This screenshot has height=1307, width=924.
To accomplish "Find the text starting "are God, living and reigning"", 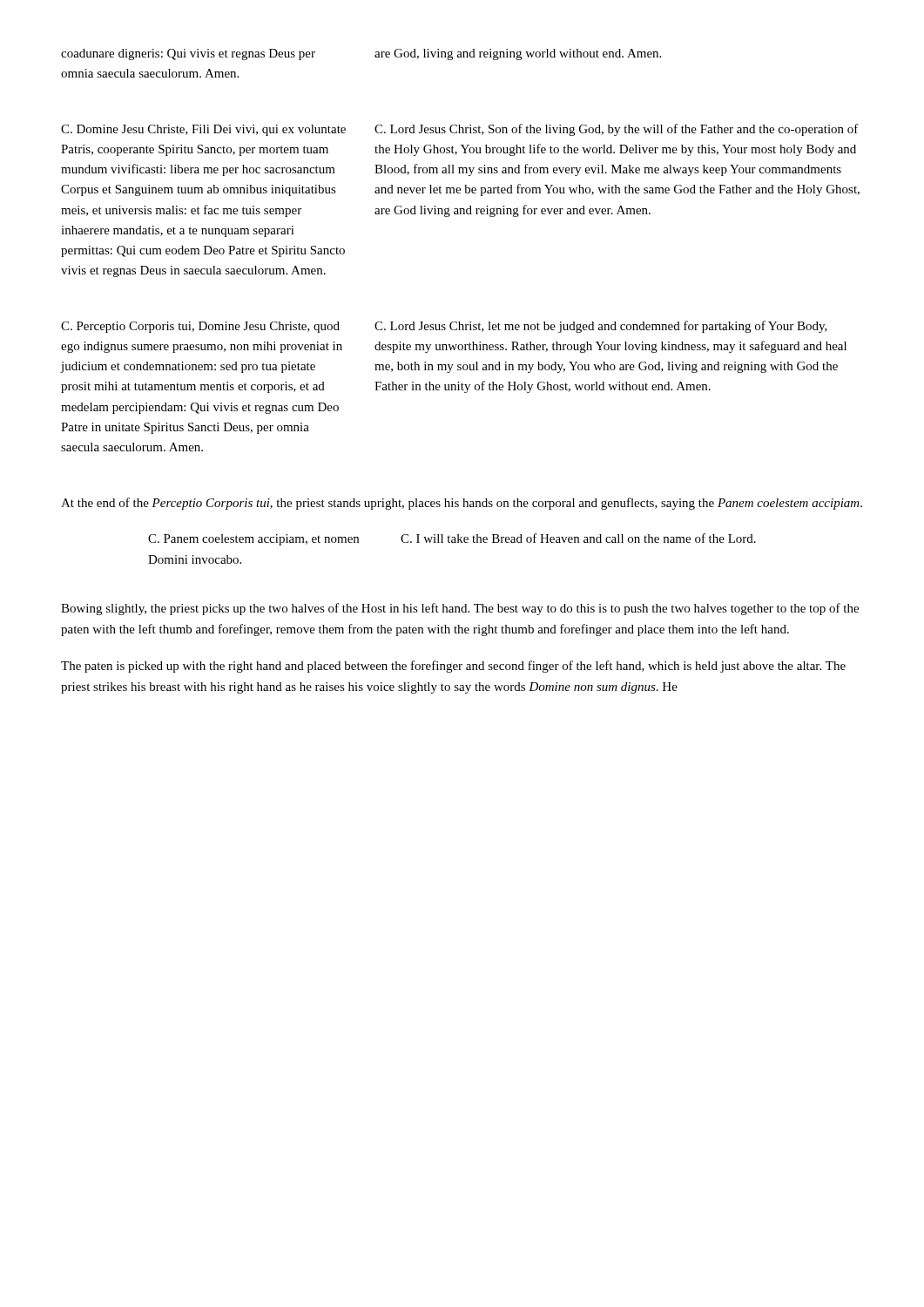I will [619, 54].
